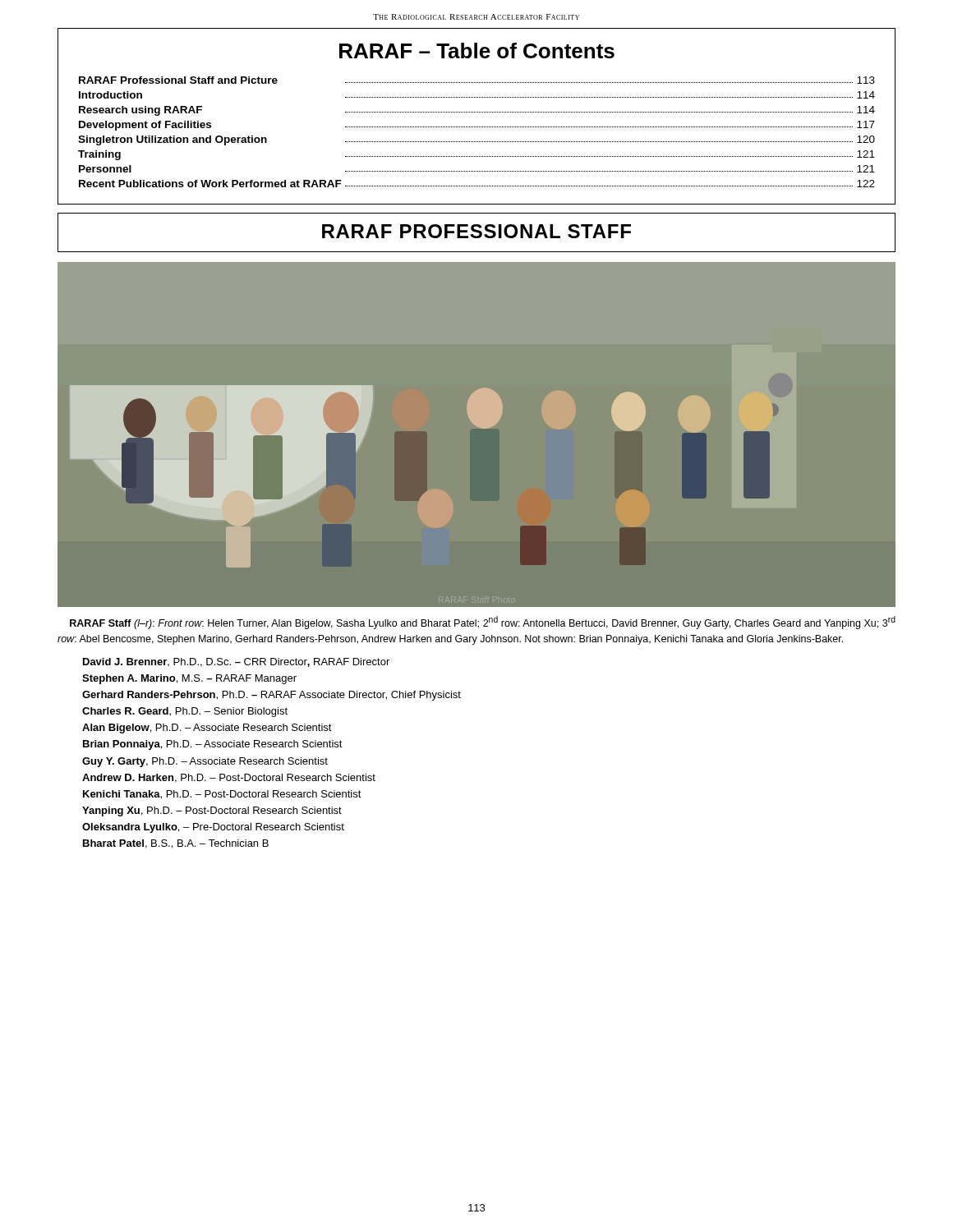
Task: Click on the list item with the text "Brian Ponnaiya, Ph.D. –"
Action: pyautogui.click(x=213, y=745)
